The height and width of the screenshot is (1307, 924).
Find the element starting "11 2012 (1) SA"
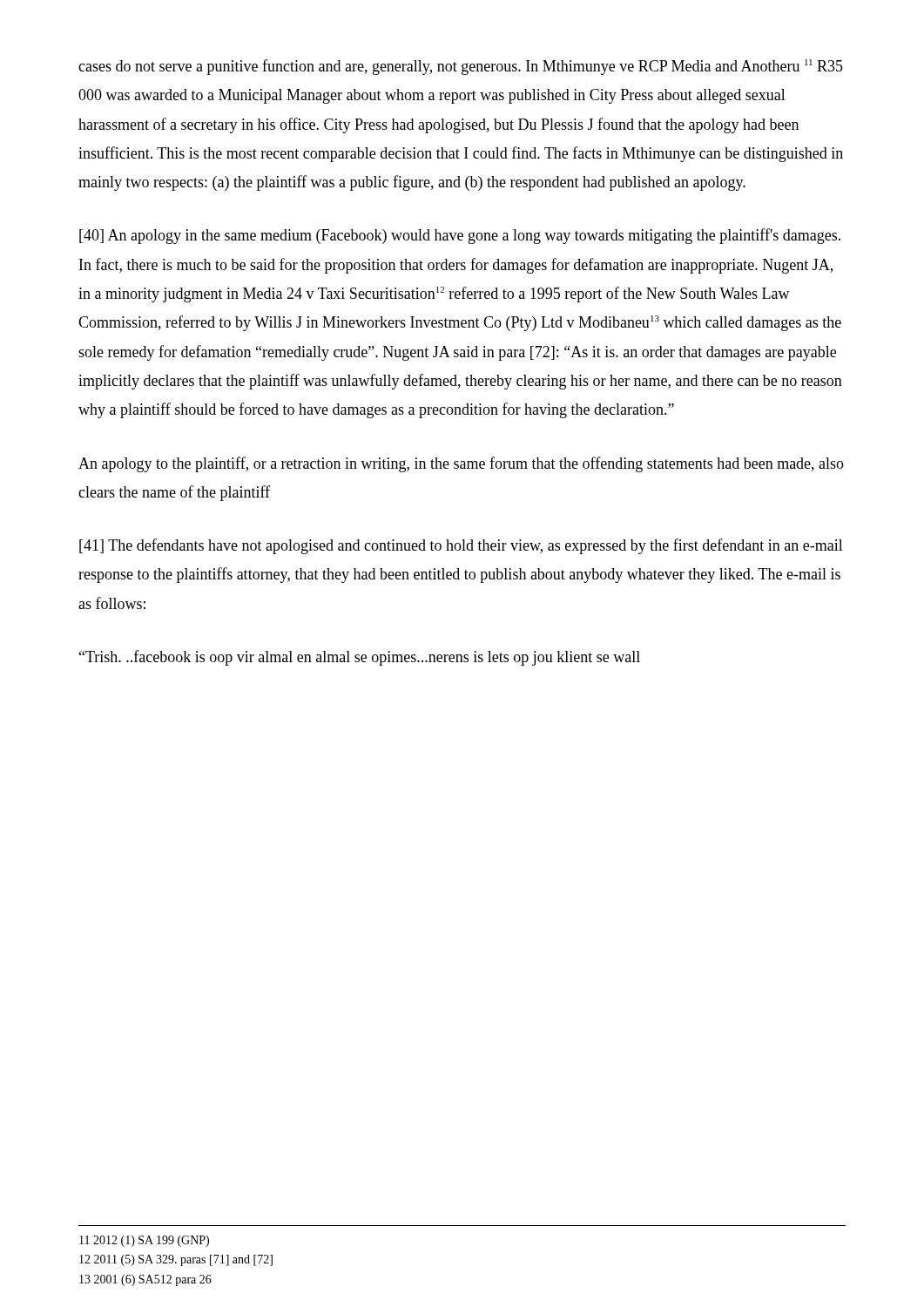pyautogui.click(x=144, y=1240)
